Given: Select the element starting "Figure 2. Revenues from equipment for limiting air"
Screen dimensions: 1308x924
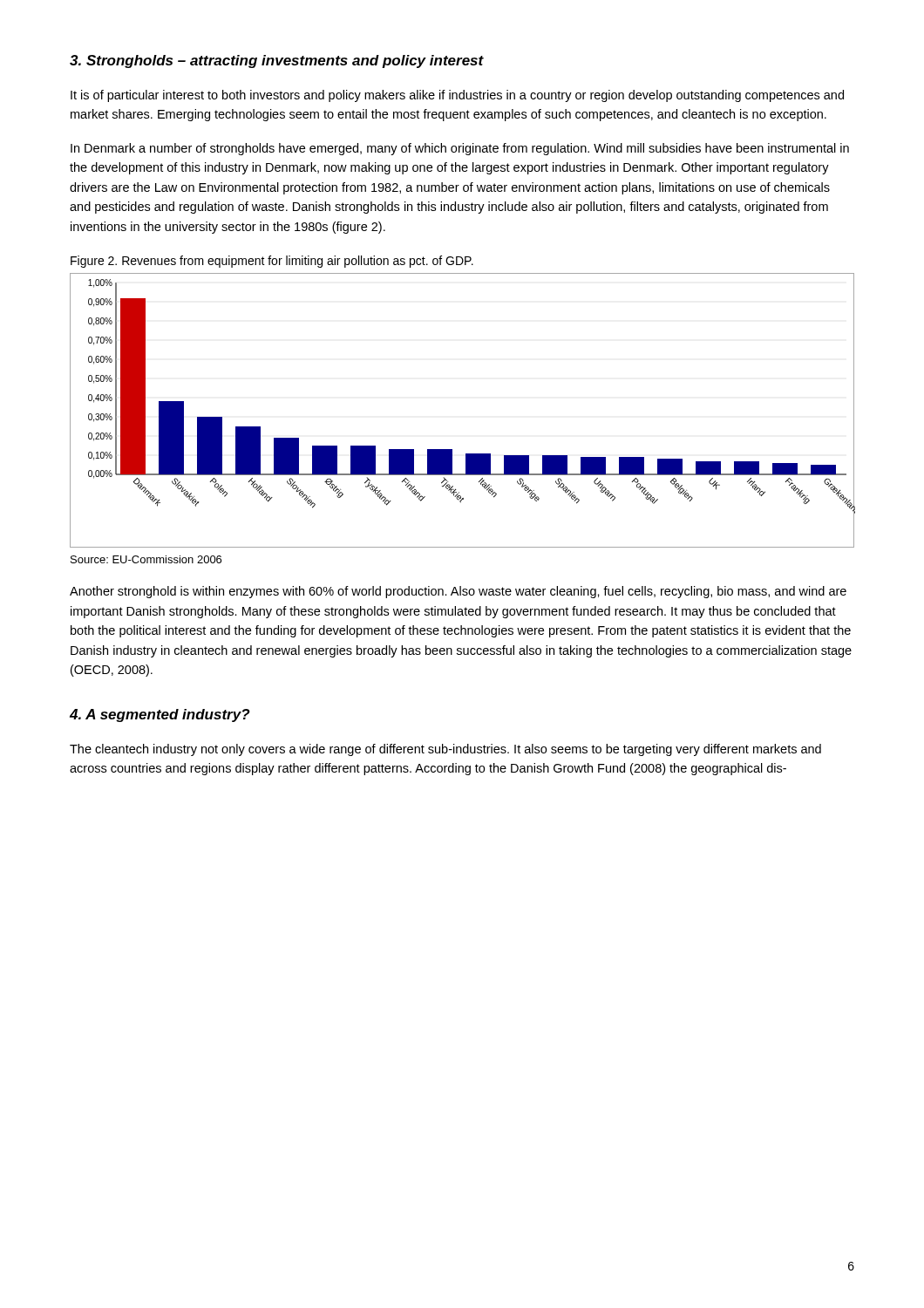Looking at the screenshot, I should click(x=272, y=261).
